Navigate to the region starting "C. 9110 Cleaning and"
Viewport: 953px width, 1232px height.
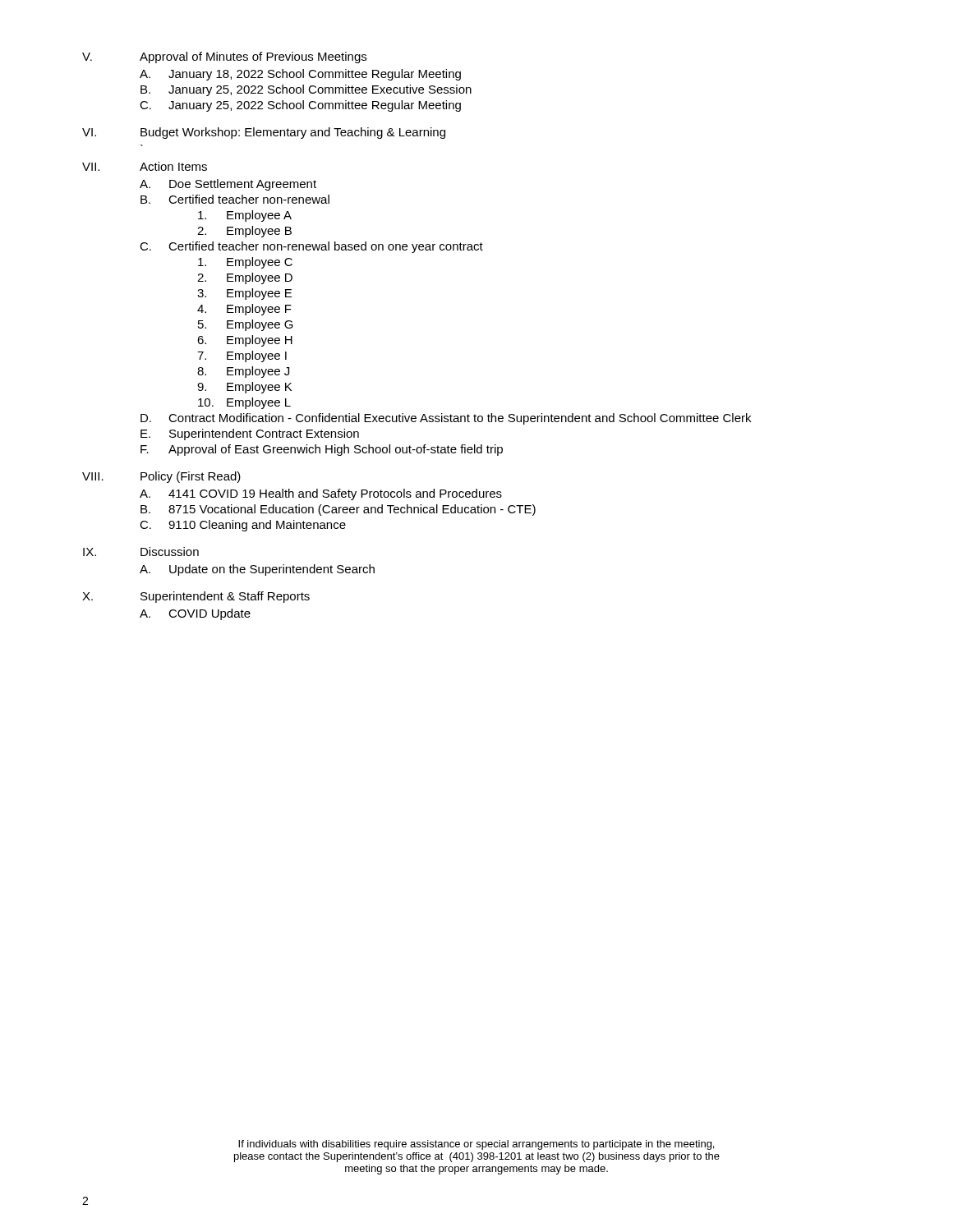tap(243, 526)
